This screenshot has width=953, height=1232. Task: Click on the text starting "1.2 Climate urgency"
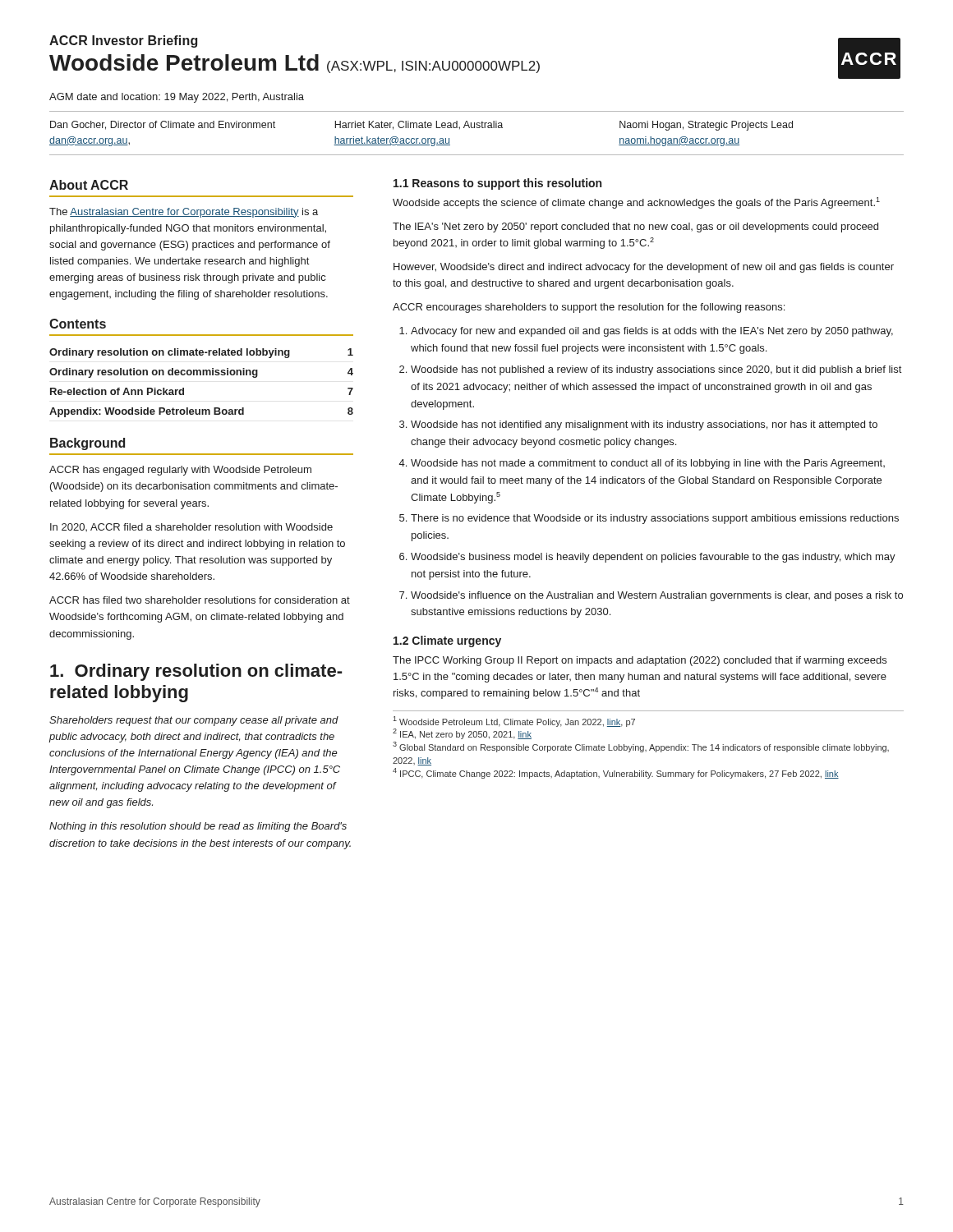click(x=447, y=641)
